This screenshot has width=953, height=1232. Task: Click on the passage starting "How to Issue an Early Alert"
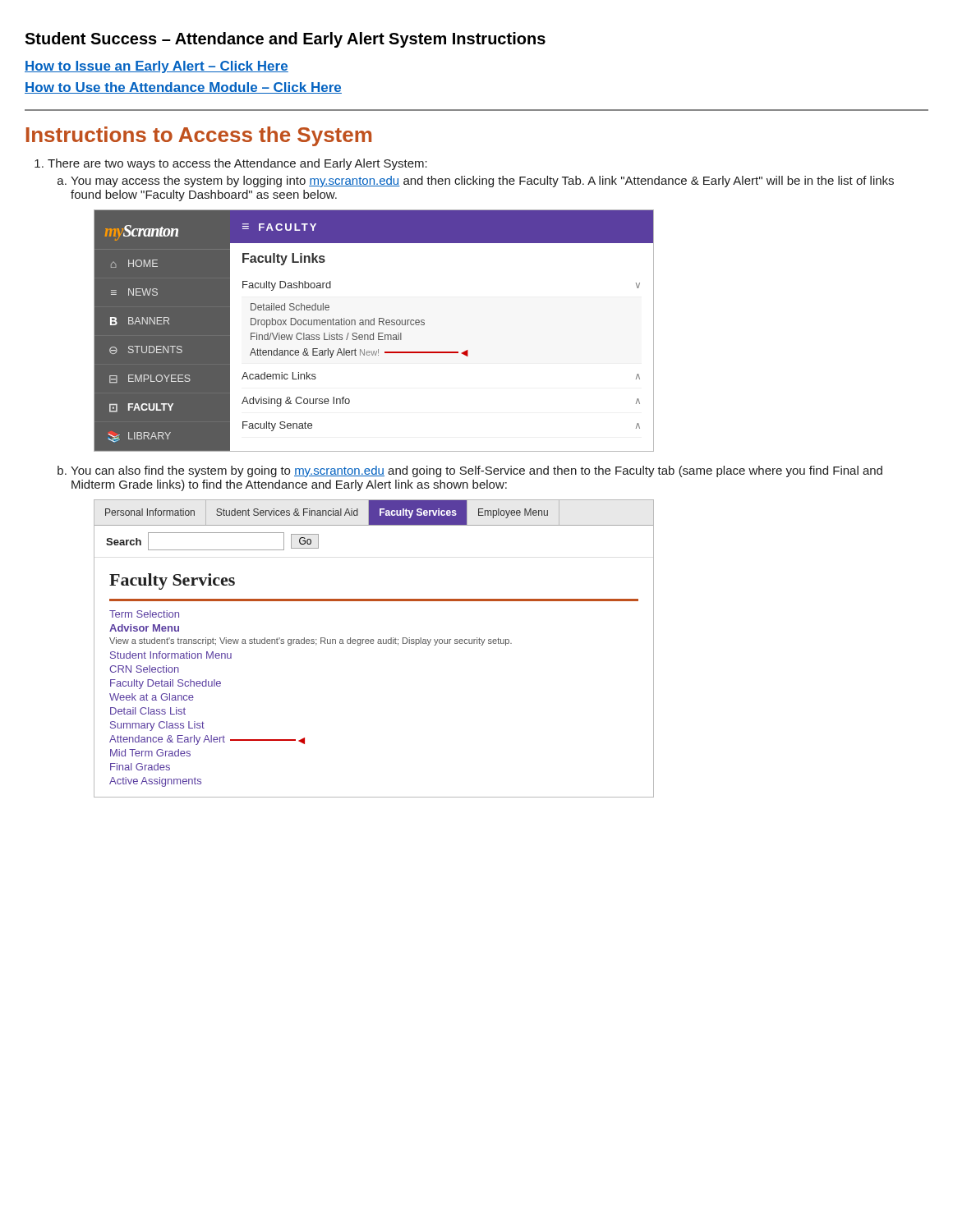click(157, 67)
